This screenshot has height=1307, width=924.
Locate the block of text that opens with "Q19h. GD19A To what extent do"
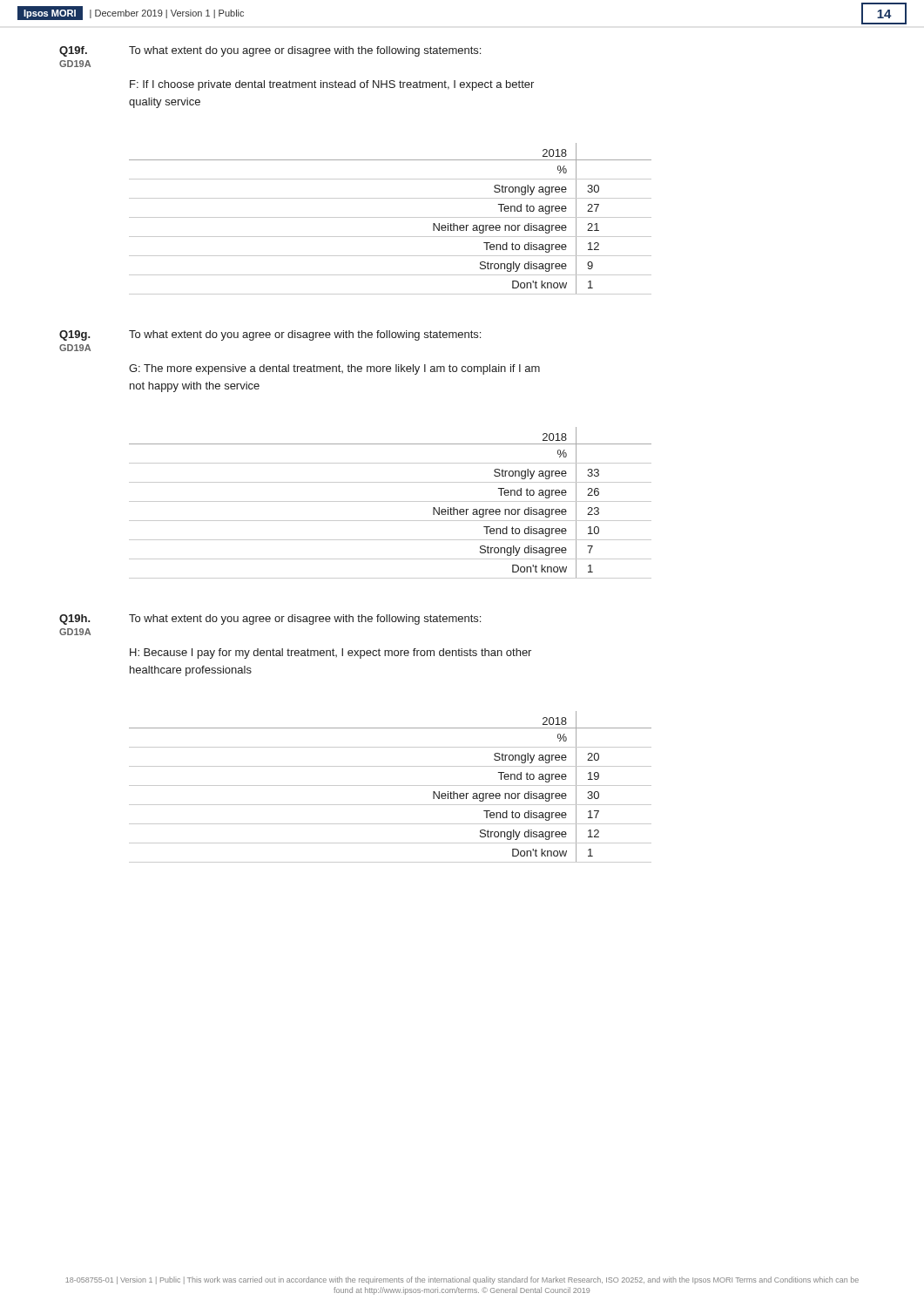462,645
